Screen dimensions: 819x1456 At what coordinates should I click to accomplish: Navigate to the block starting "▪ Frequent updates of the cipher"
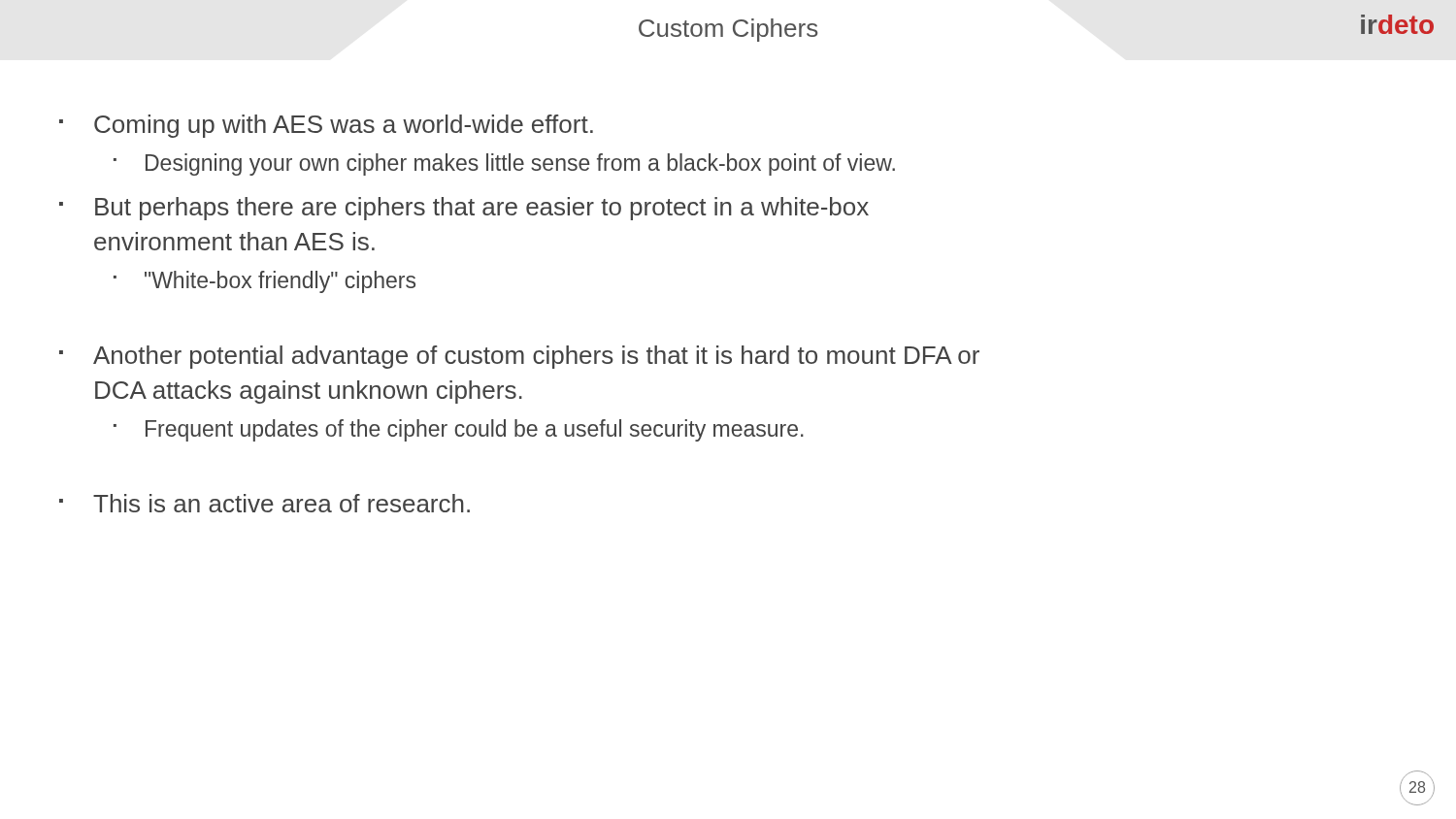click(459, 429)
